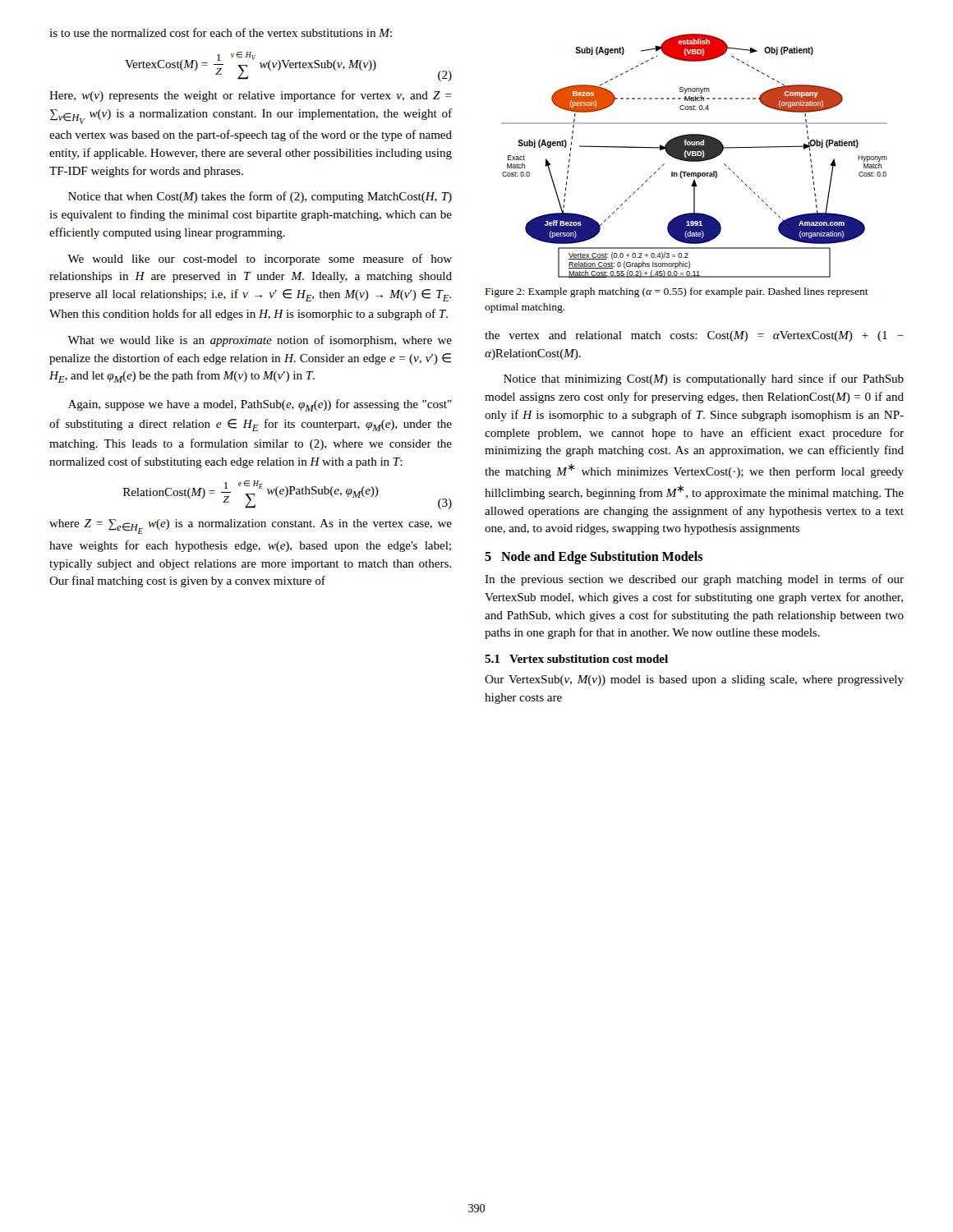Viewport: 953px width, 1232px height.
Task: Where is the passage that starts "is to use the normalized cost"?
Action: pos(221,33)
